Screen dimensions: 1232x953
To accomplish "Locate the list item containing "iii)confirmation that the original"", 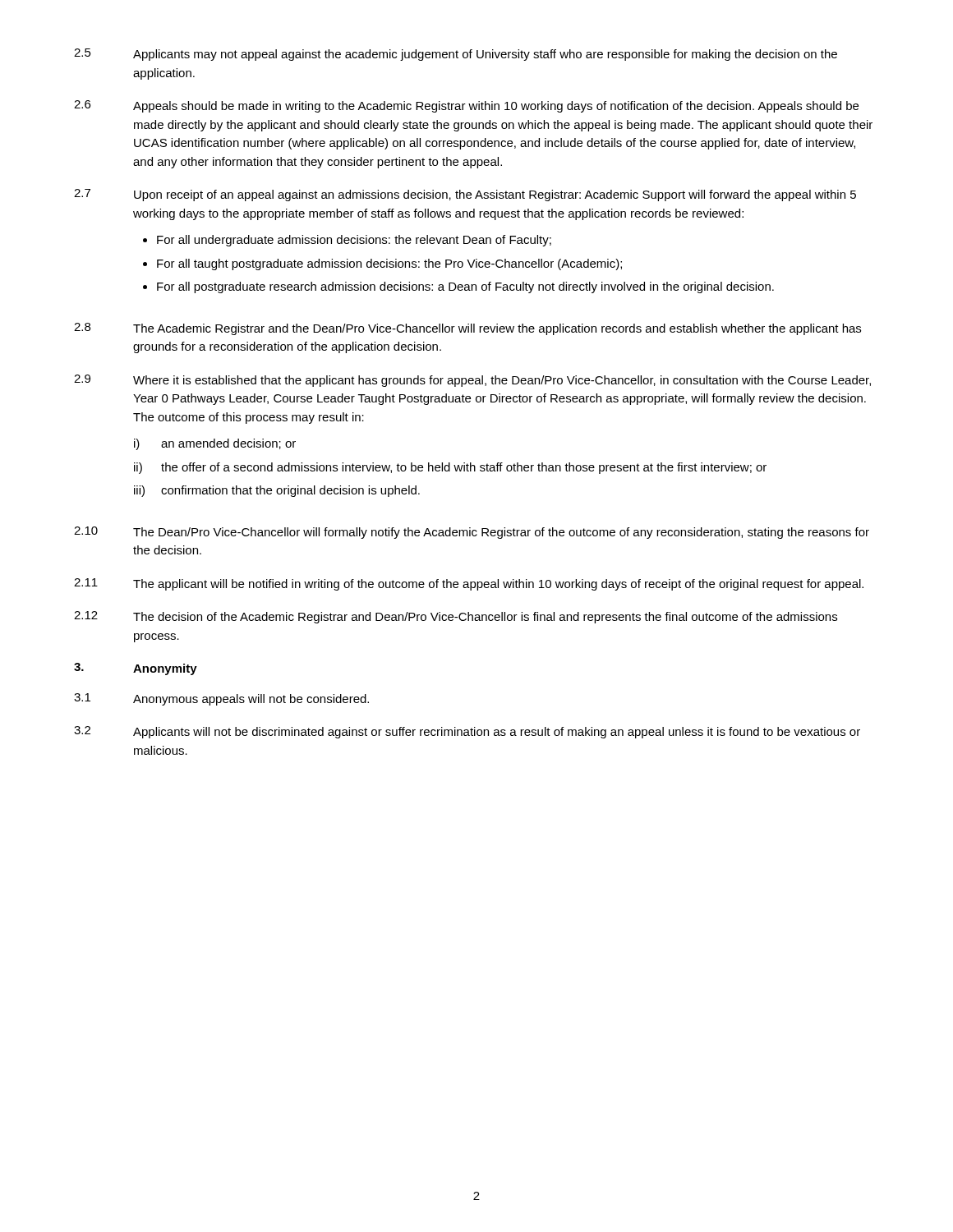I will pyautogui.click(x=277, y=491).
